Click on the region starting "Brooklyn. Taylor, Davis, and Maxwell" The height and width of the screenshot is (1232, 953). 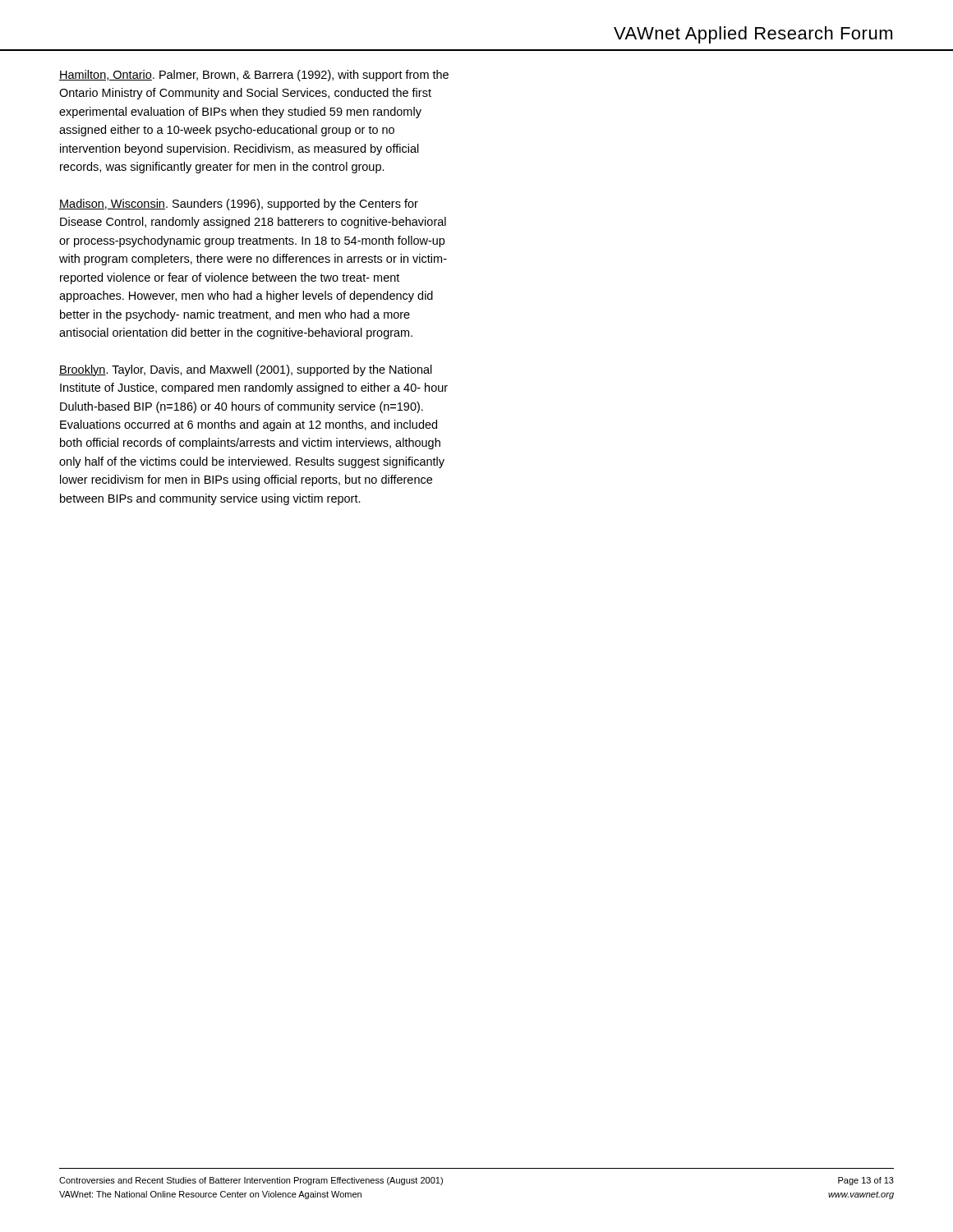253,434
